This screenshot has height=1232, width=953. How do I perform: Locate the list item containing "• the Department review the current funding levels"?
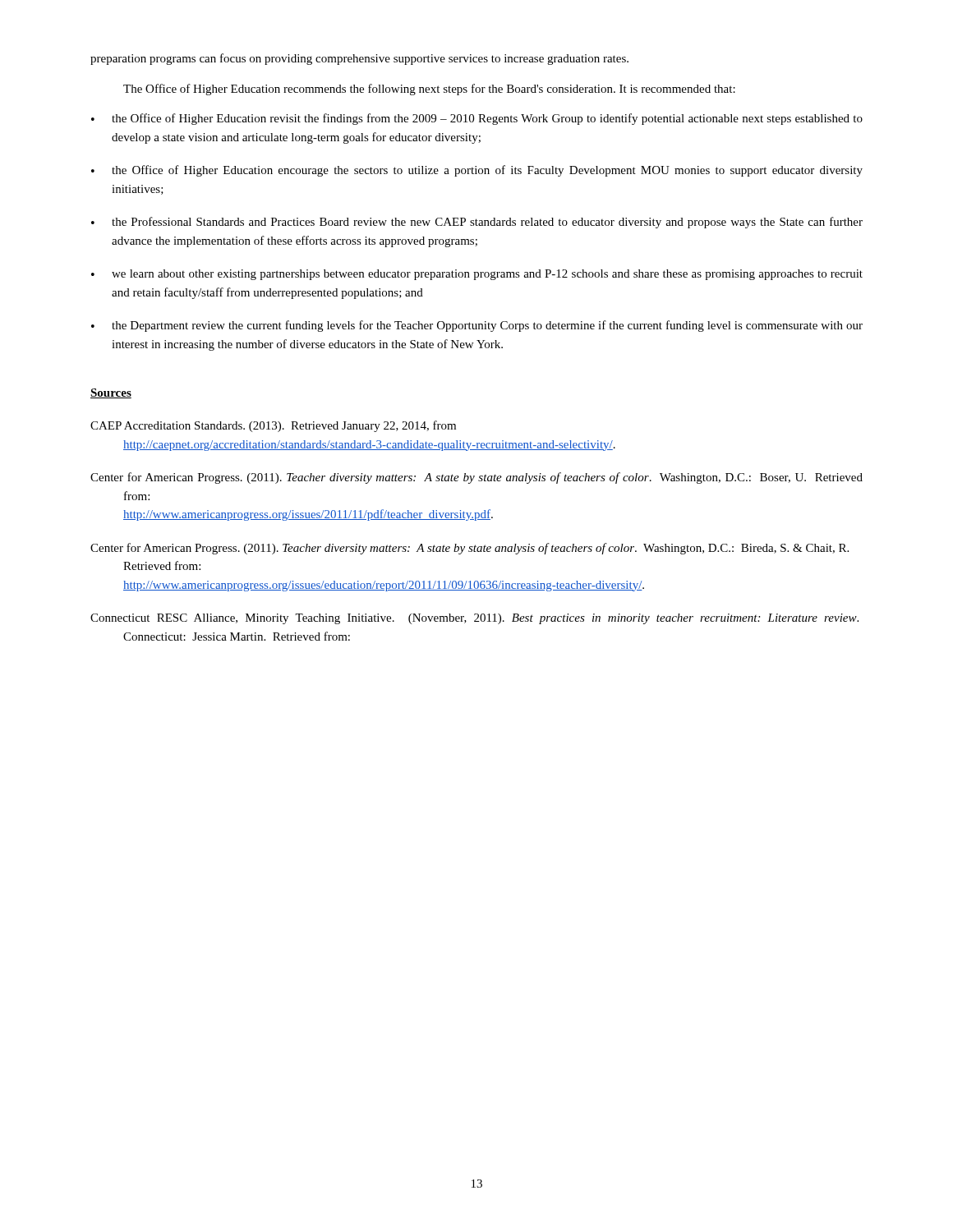point(476,335)
